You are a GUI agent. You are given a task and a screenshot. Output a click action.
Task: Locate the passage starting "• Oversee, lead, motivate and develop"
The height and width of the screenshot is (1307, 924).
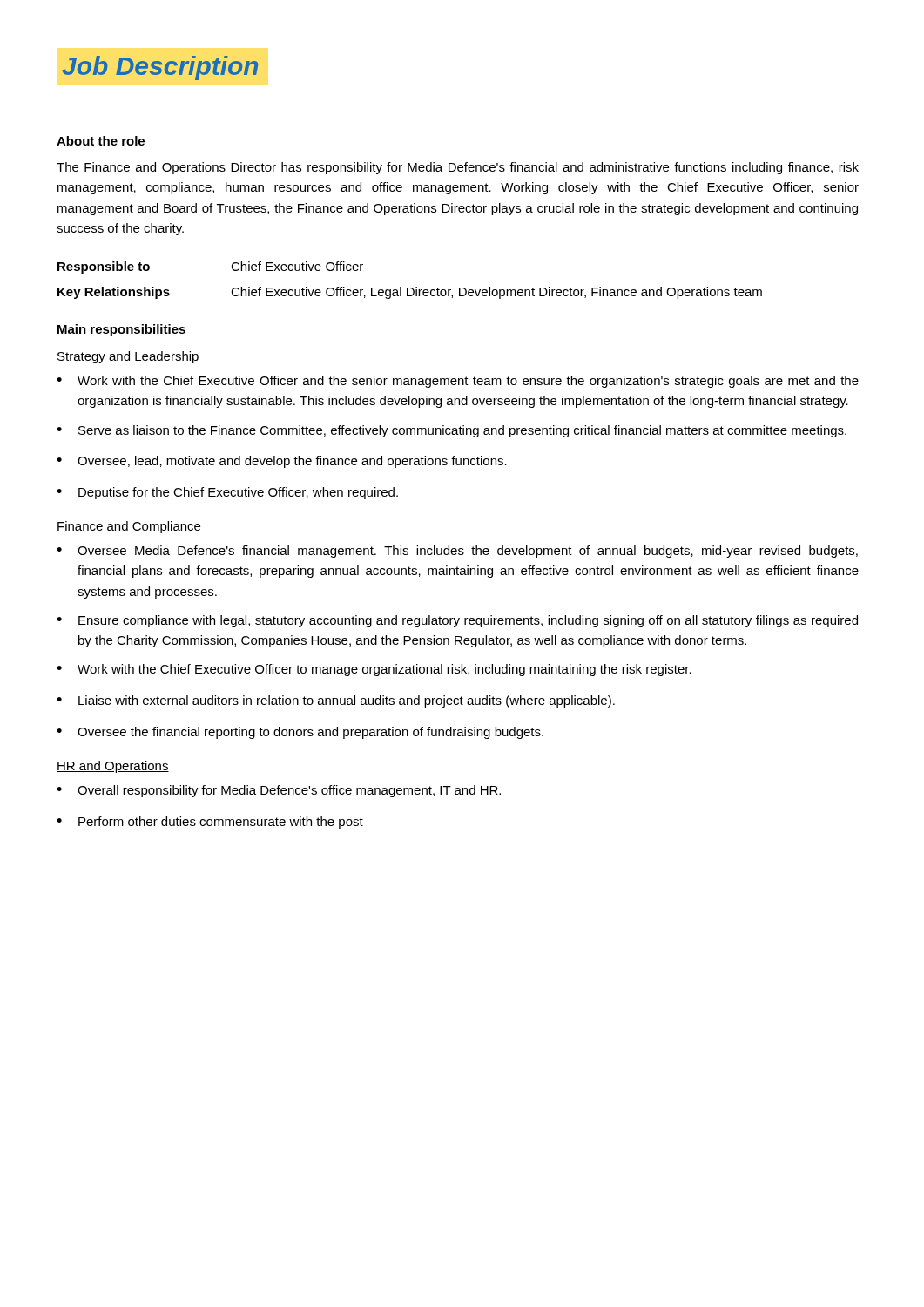pos(458,462)
